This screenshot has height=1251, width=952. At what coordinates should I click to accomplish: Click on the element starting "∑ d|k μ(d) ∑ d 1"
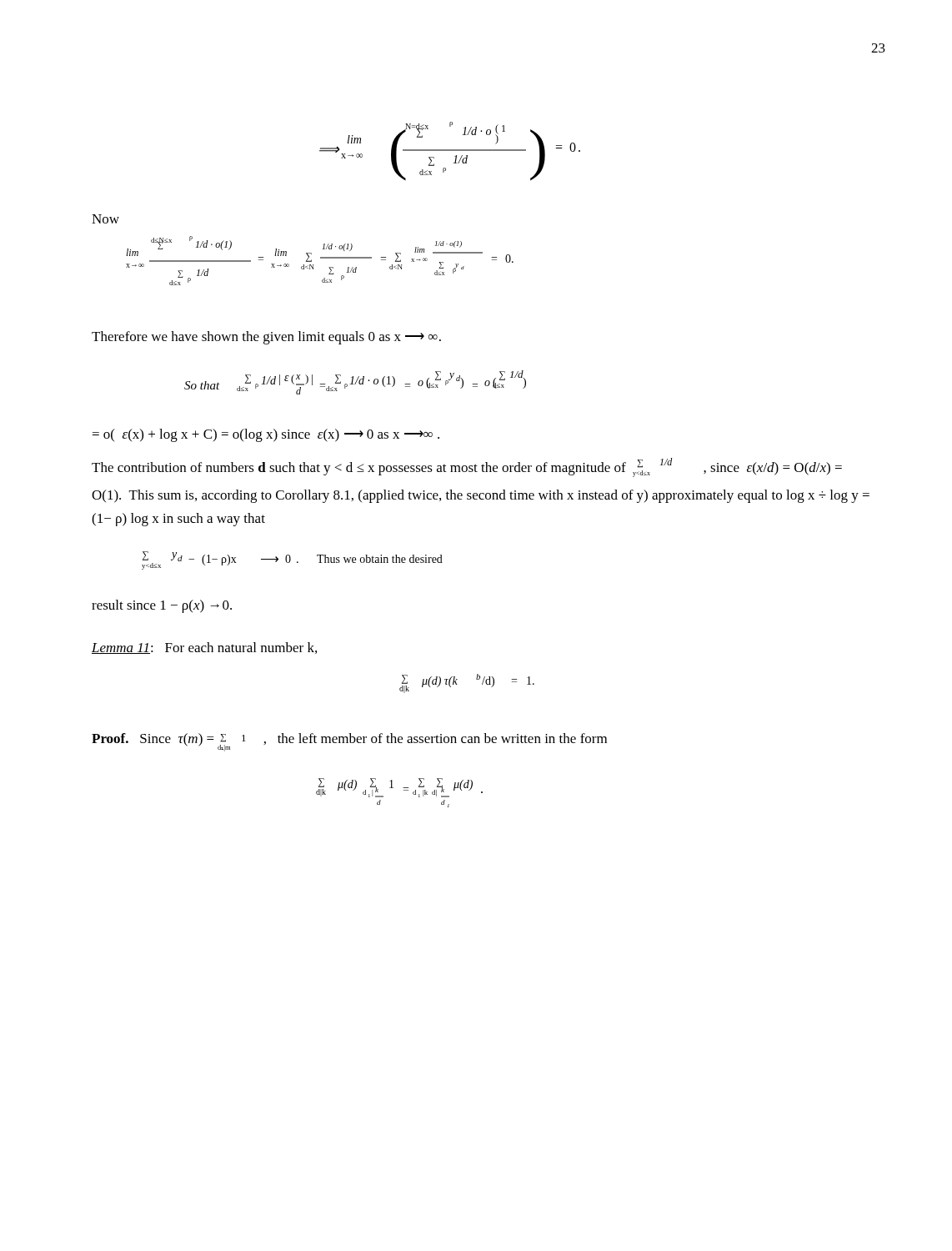484,795
